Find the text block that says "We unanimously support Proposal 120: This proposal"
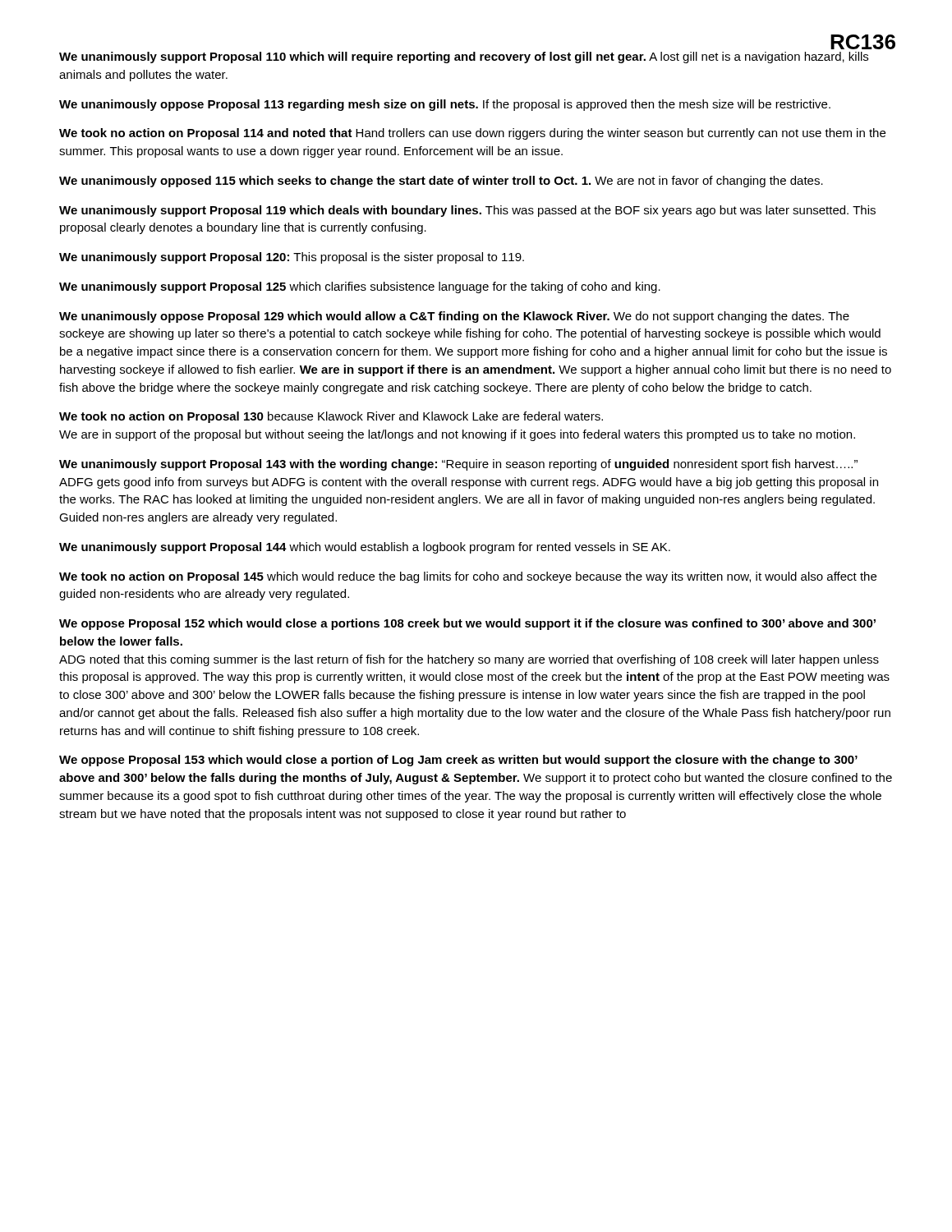This screenshot has width=952, height=1232. click(292, 257)
